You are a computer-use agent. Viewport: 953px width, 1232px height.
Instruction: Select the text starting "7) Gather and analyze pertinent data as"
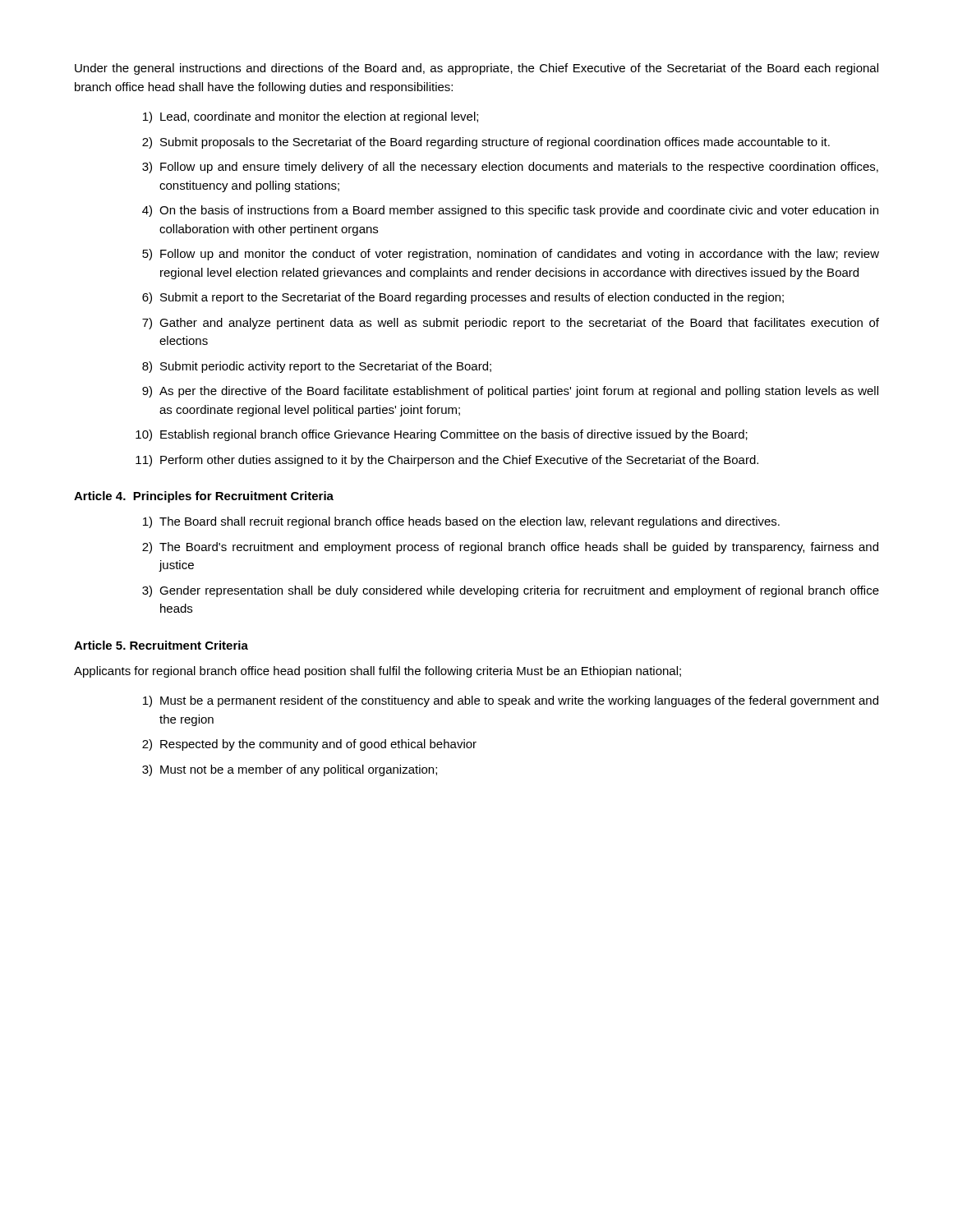(x=501, y=332)
